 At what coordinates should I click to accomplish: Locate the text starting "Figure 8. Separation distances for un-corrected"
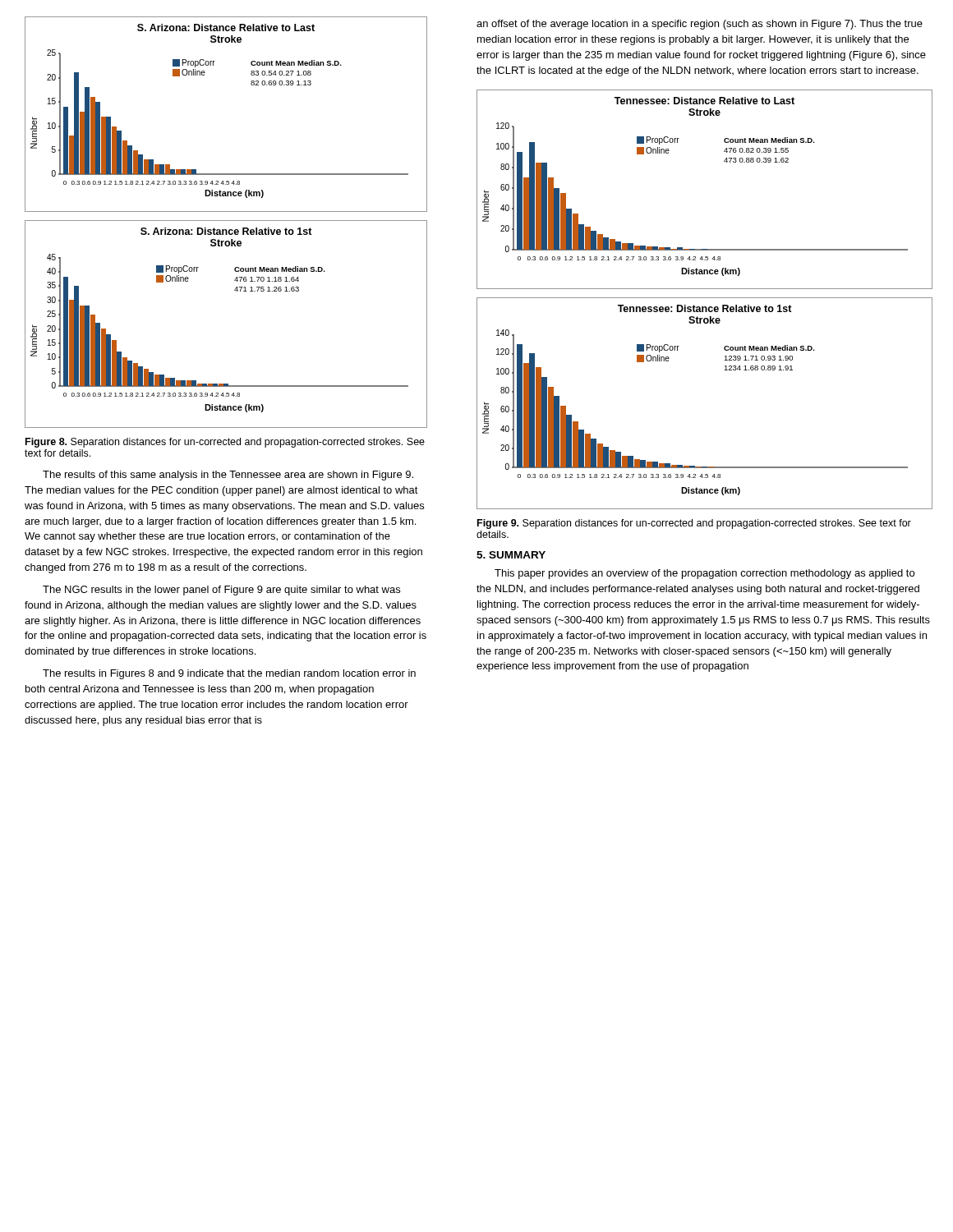click(225, 448)
